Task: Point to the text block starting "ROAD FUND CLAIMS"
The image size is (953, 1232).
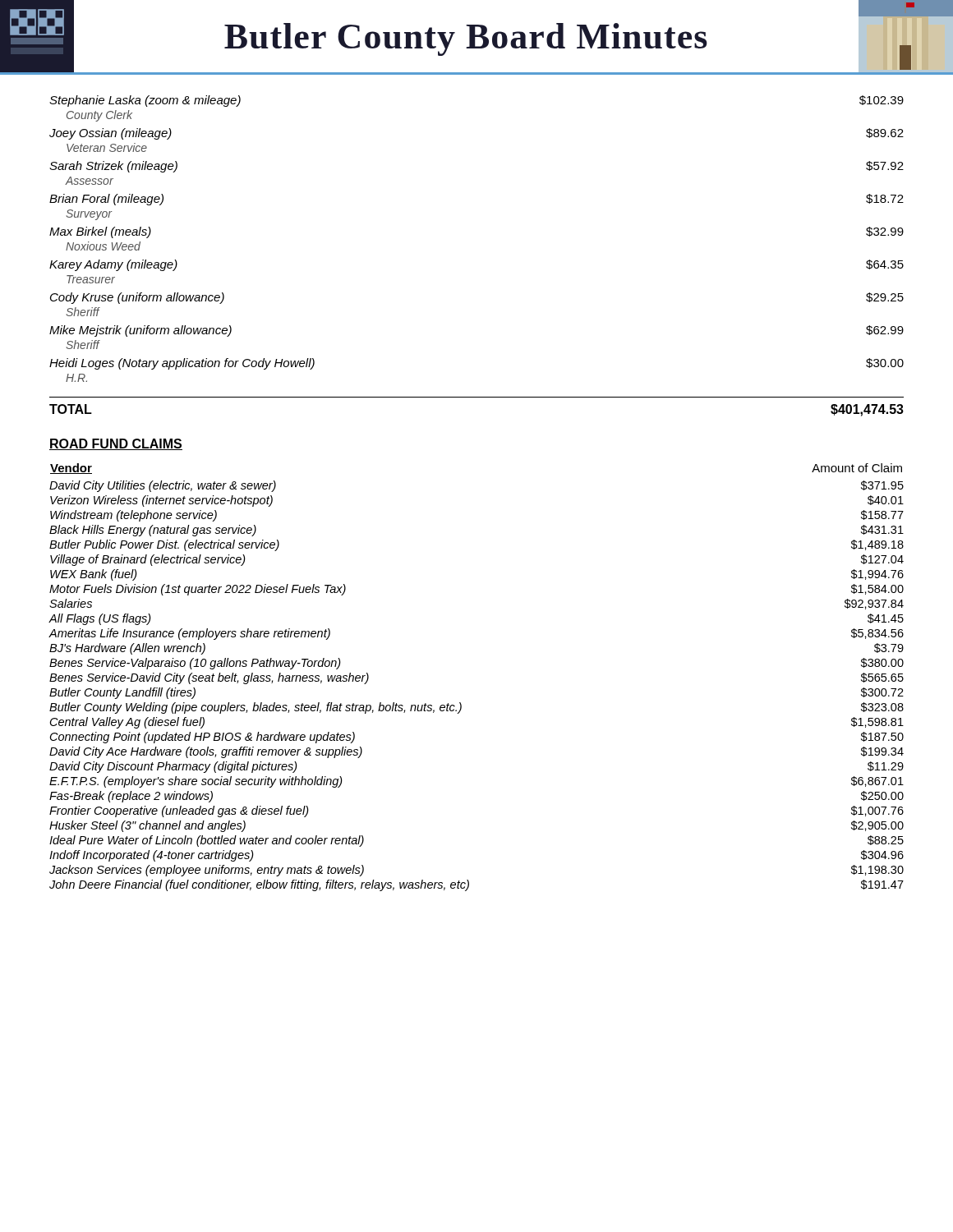Action: click(x=116, y=444)
